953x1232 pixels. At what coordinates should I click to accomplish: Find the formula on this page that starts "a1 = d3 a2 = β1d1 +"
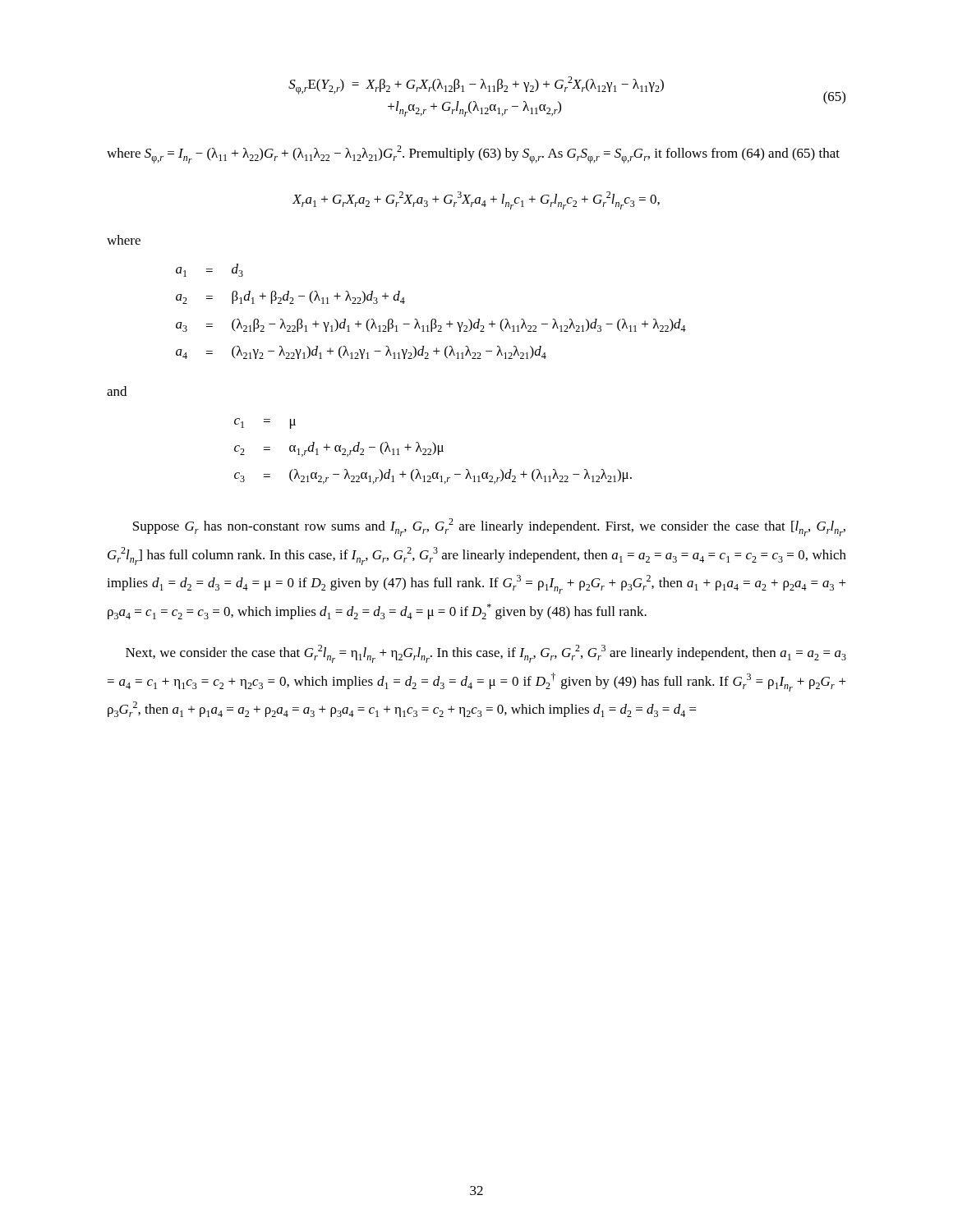click(x=424, y=312)
